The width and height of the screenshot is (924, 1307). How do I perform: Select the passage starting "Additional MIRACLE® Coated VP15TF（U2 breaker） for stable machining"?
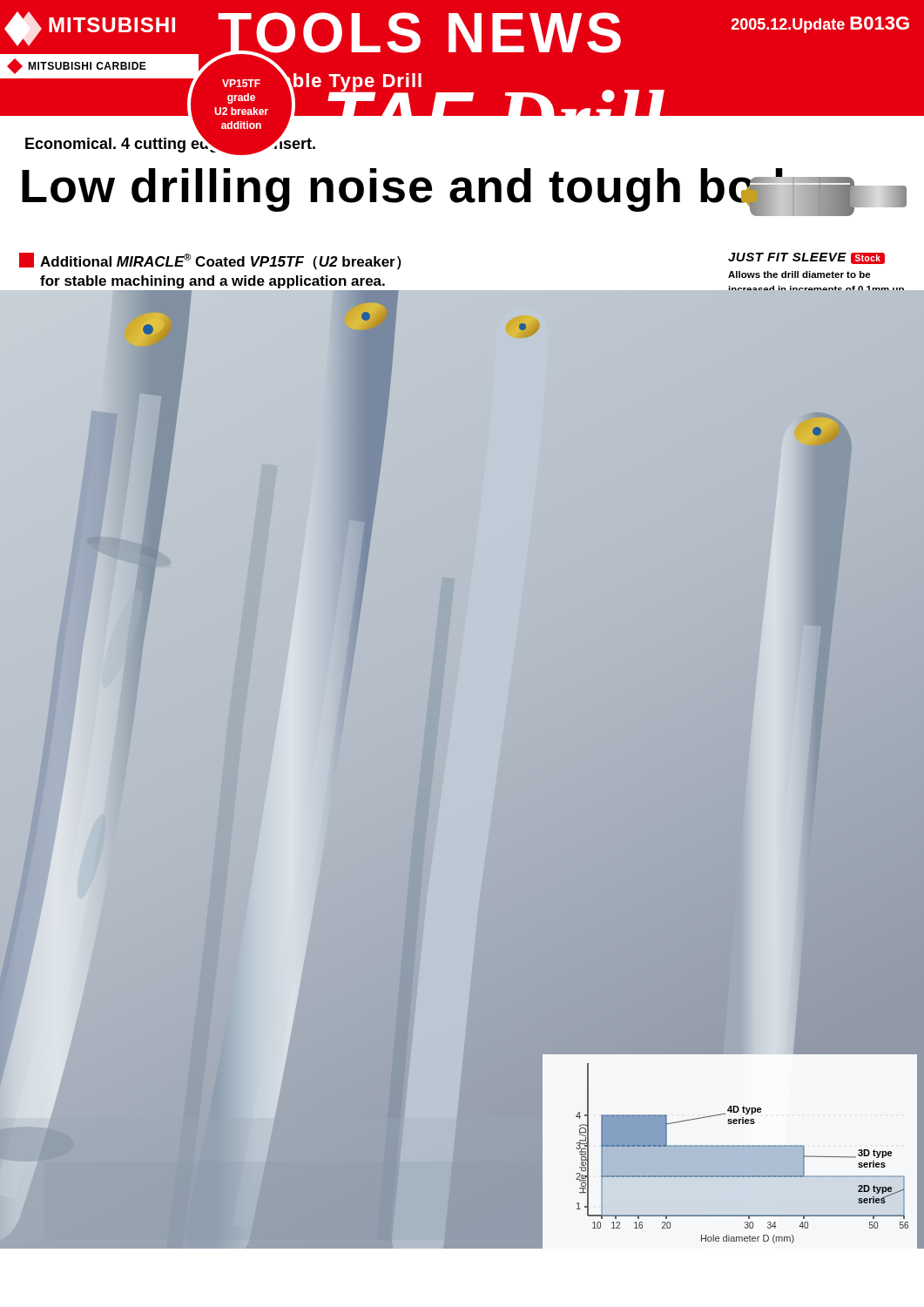click(285, 271)
